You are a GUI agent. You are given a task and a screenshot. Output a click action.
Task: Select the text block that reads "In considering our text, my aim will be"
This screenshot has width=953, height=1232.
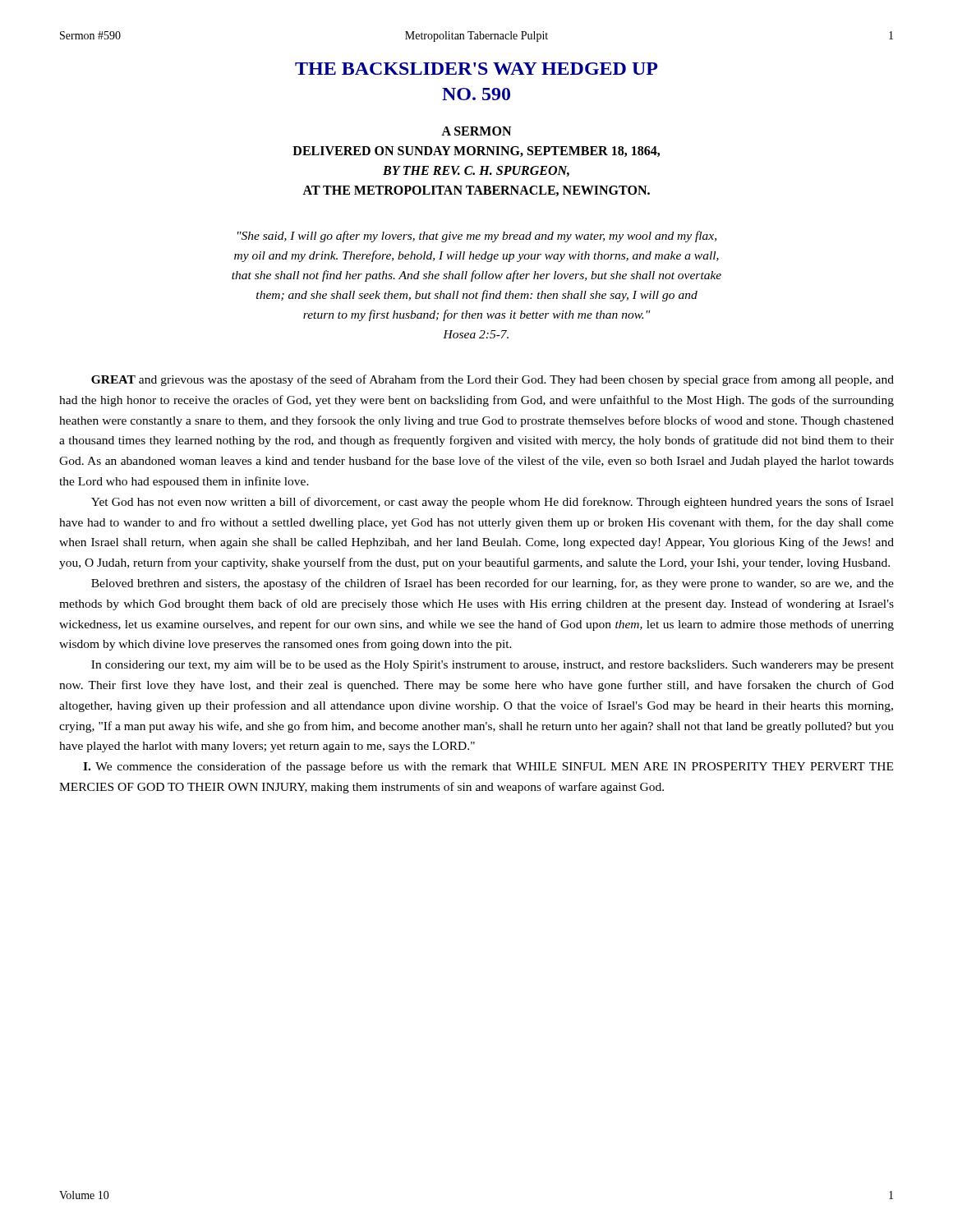click(x=476, y=705)
